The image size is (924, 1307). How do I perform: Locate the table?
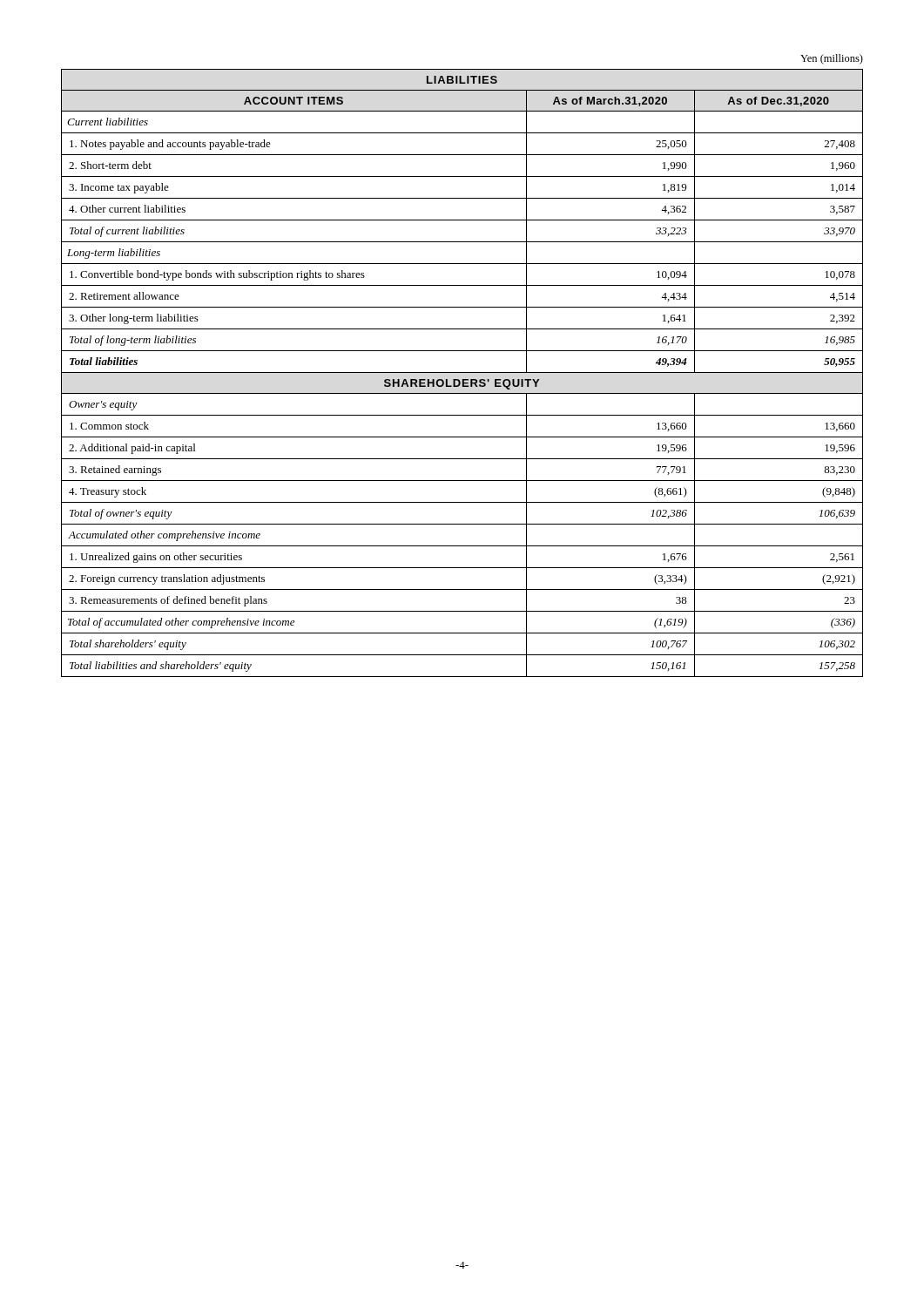click(x=462, y=373)
